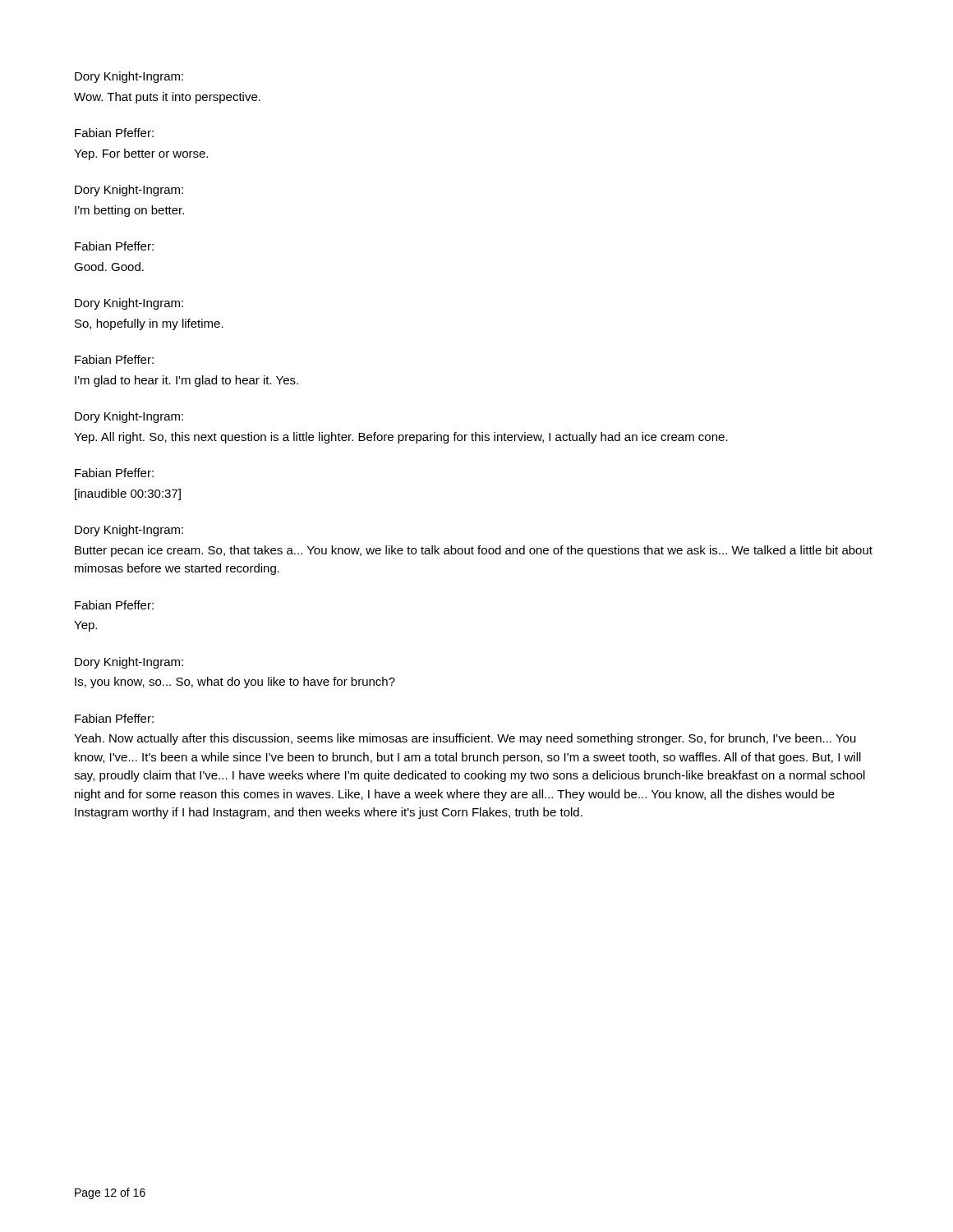The width and height of the screenshot is (953, 1232).
Task: Find the text block that says "Fabian Pfeffer: Yeah."
Action: [476, 766]
